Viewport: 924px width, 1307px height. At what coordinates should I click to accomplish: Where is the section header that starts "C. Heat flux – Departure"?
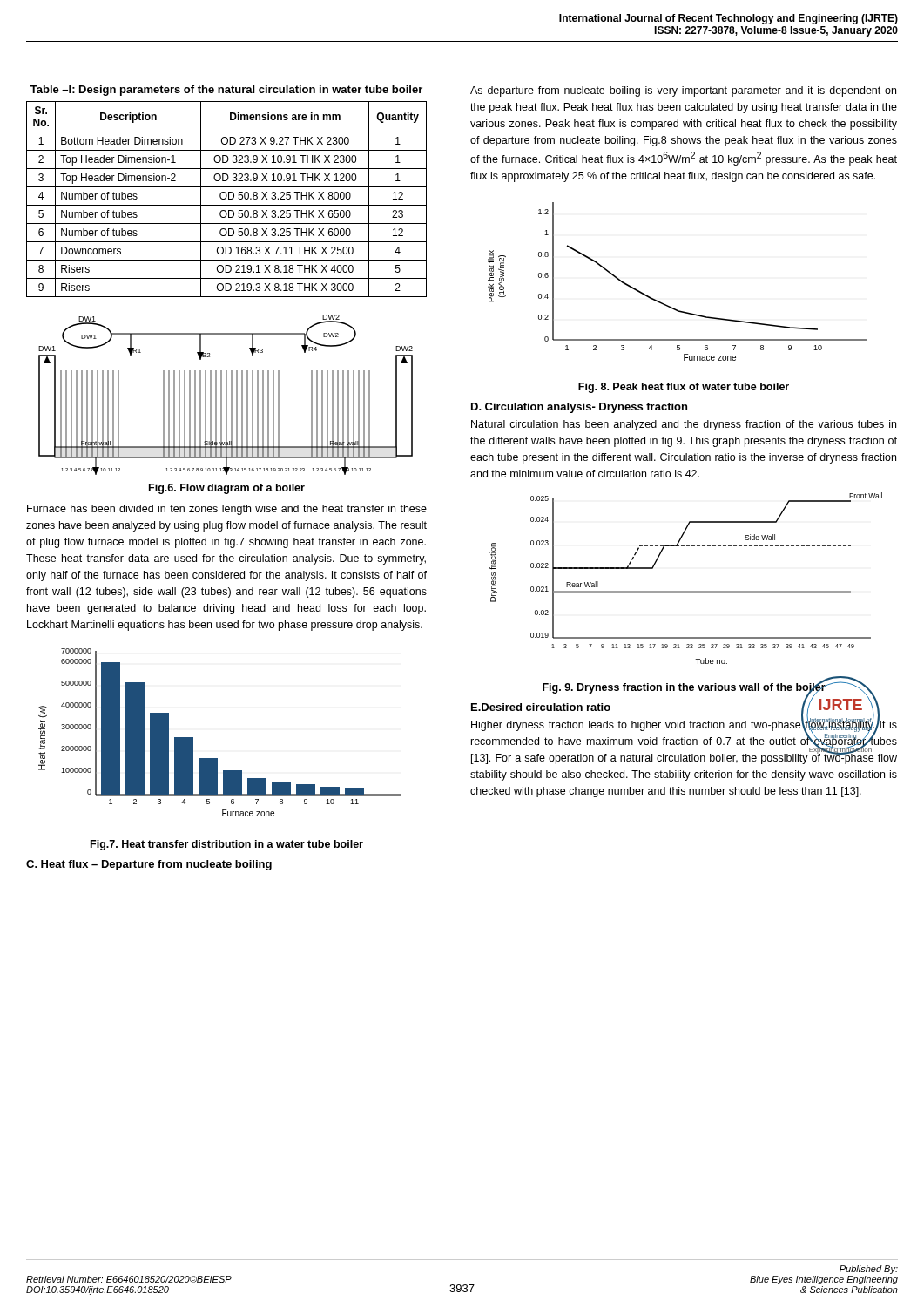pos(149,864)
